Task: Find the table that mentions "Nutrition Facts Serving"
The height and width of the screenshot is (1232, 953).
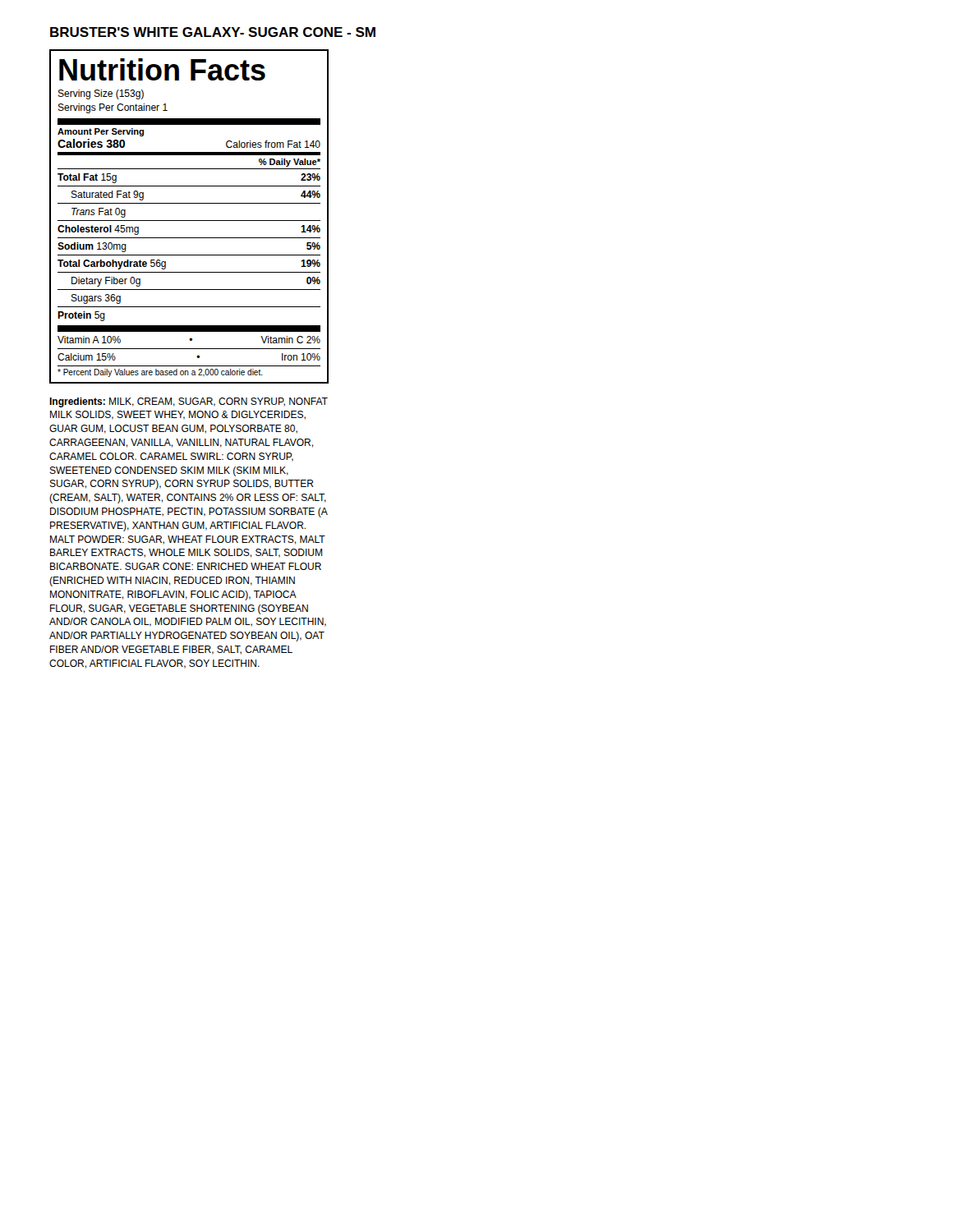Action: pyautogui.click(x=189, y=216)
